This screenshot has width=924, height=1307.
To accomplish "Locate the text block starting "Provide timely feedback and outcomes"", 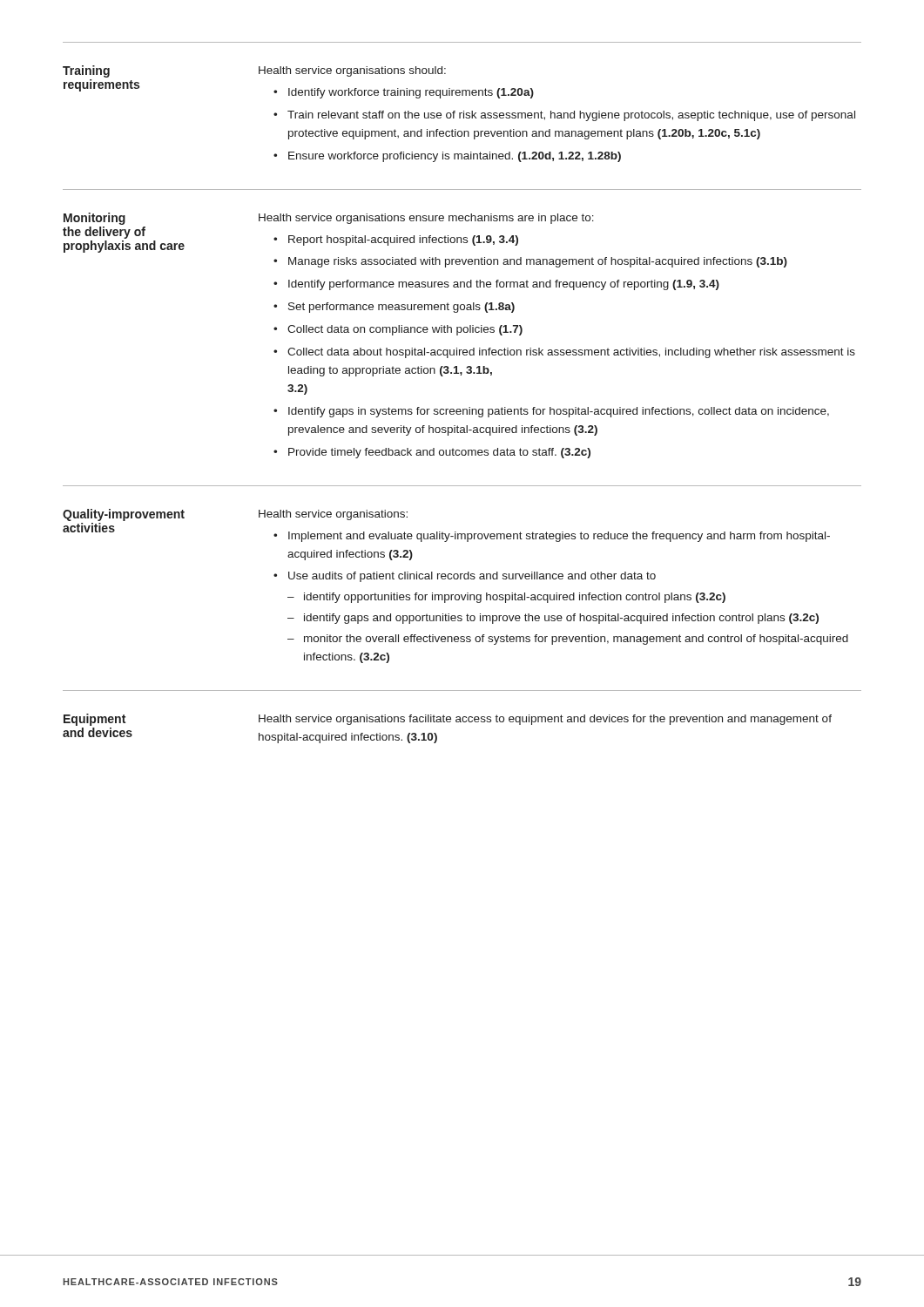I will pos(439,452).
